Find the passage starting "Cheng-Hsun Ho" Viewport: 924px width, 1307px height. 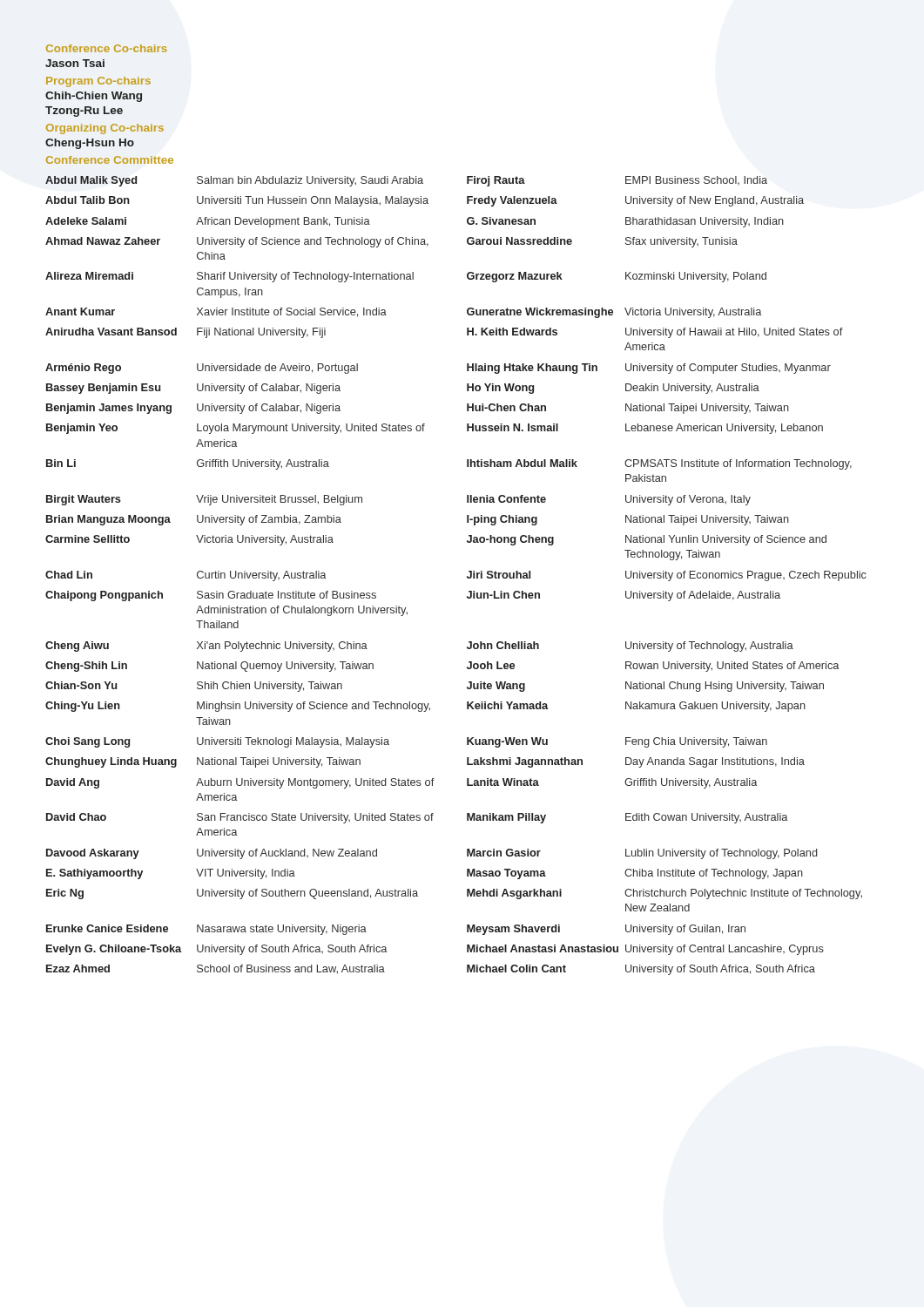point(90,142)
